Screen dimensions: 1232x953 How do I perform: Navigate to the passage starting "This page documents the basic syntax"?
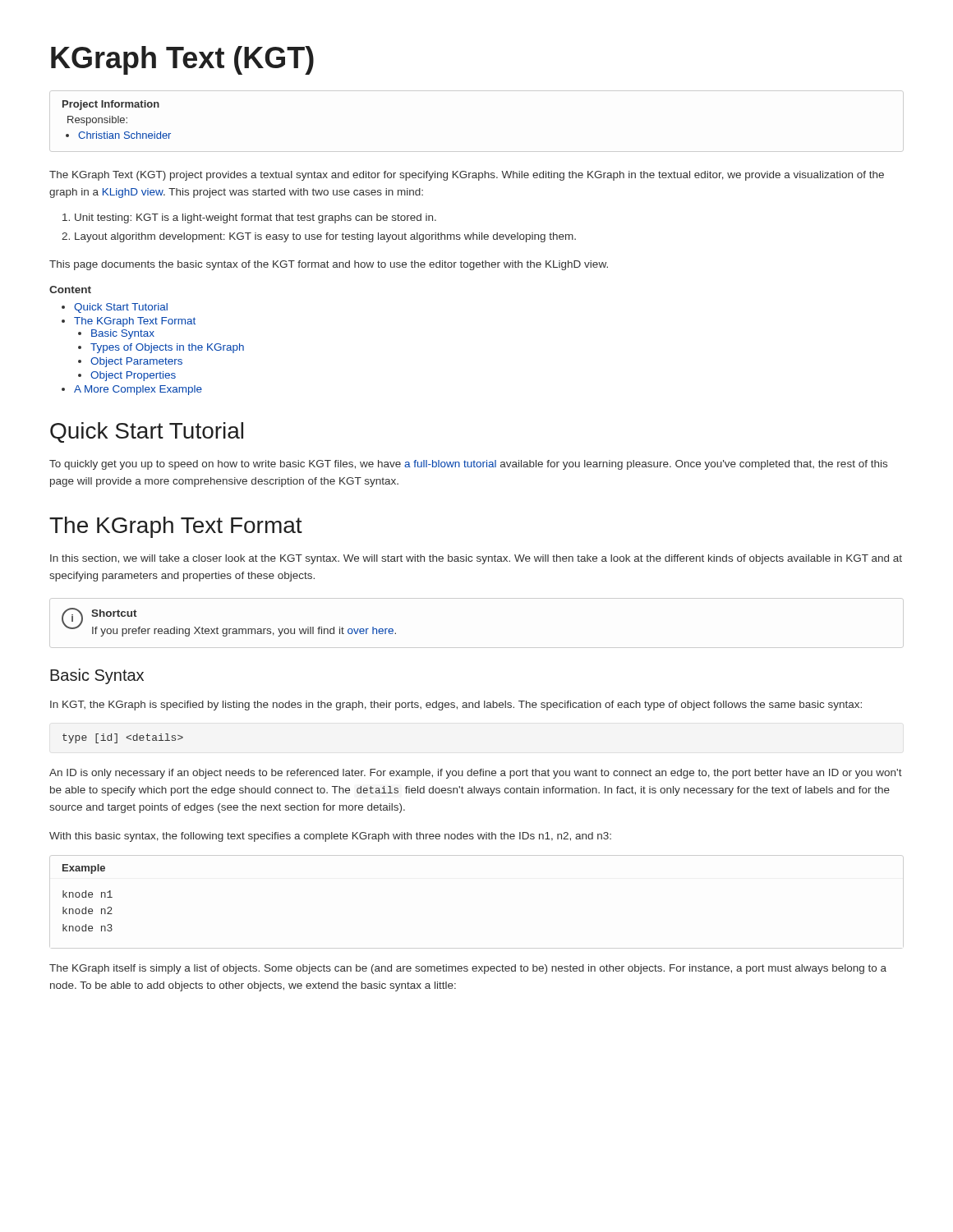(476, 265)
